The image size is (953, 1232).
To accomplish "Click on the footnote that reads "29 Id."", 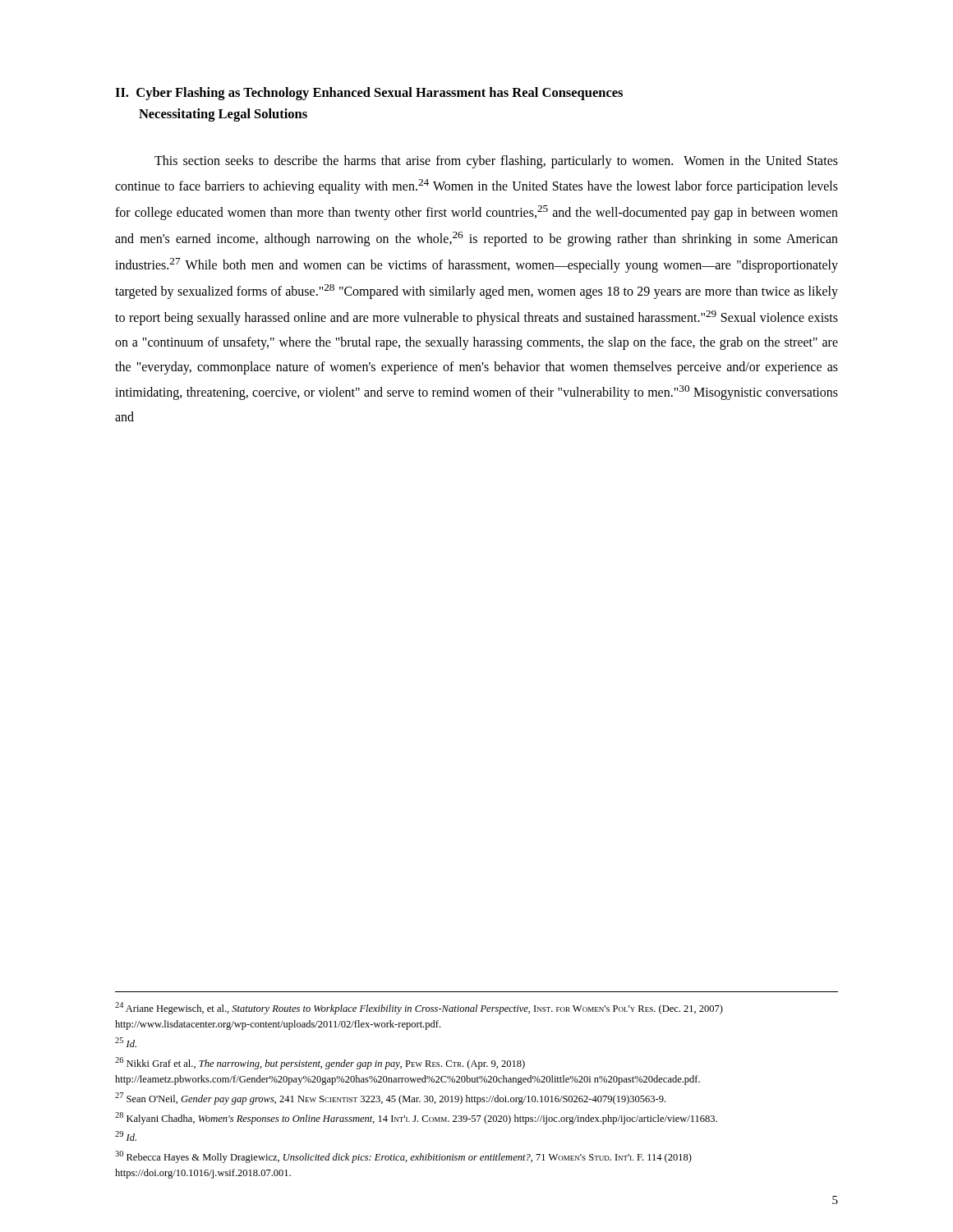I will coord(126,1137).
